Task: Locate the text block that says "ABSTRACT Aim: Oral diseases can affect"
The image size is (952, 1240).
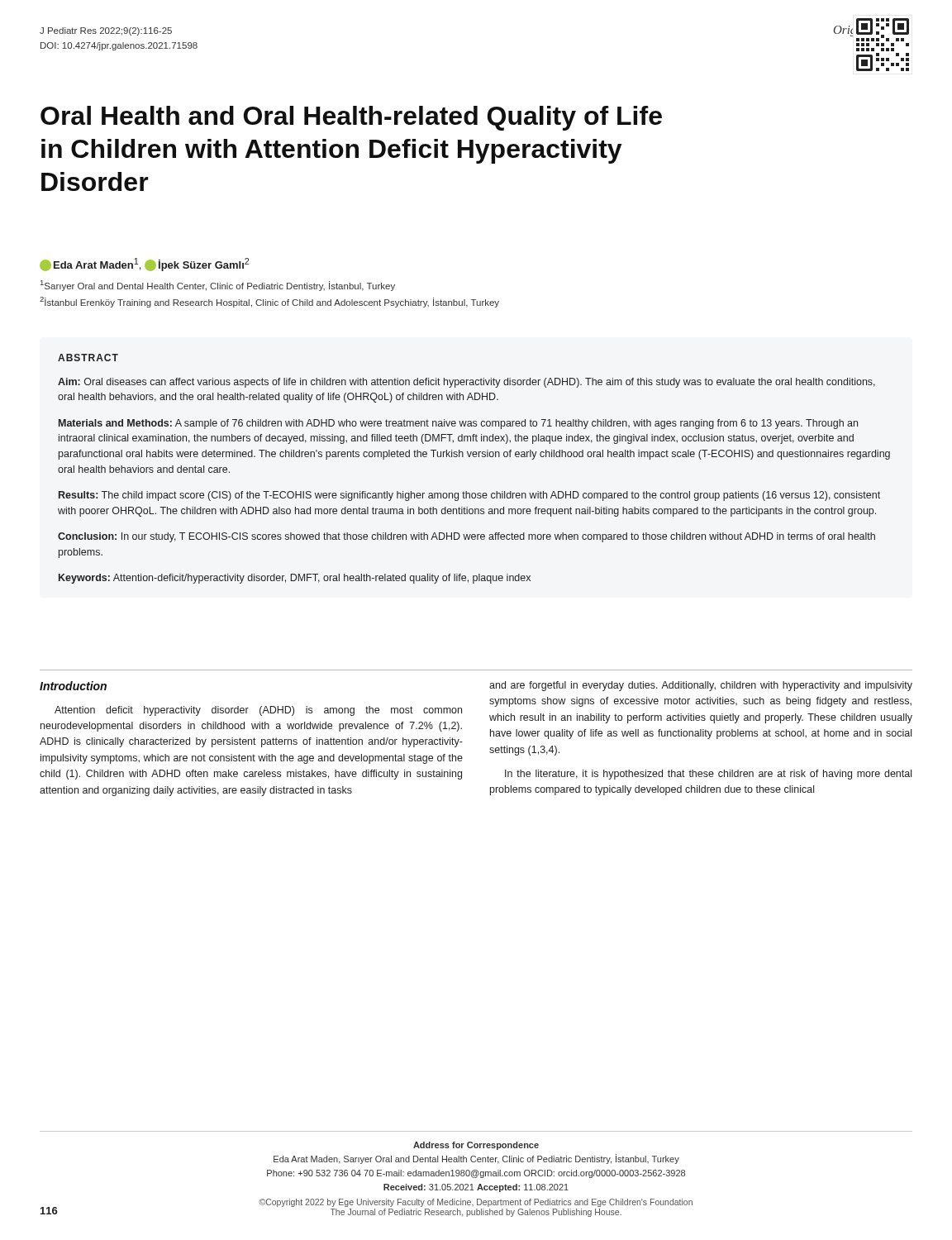Action: click(88, 358)
